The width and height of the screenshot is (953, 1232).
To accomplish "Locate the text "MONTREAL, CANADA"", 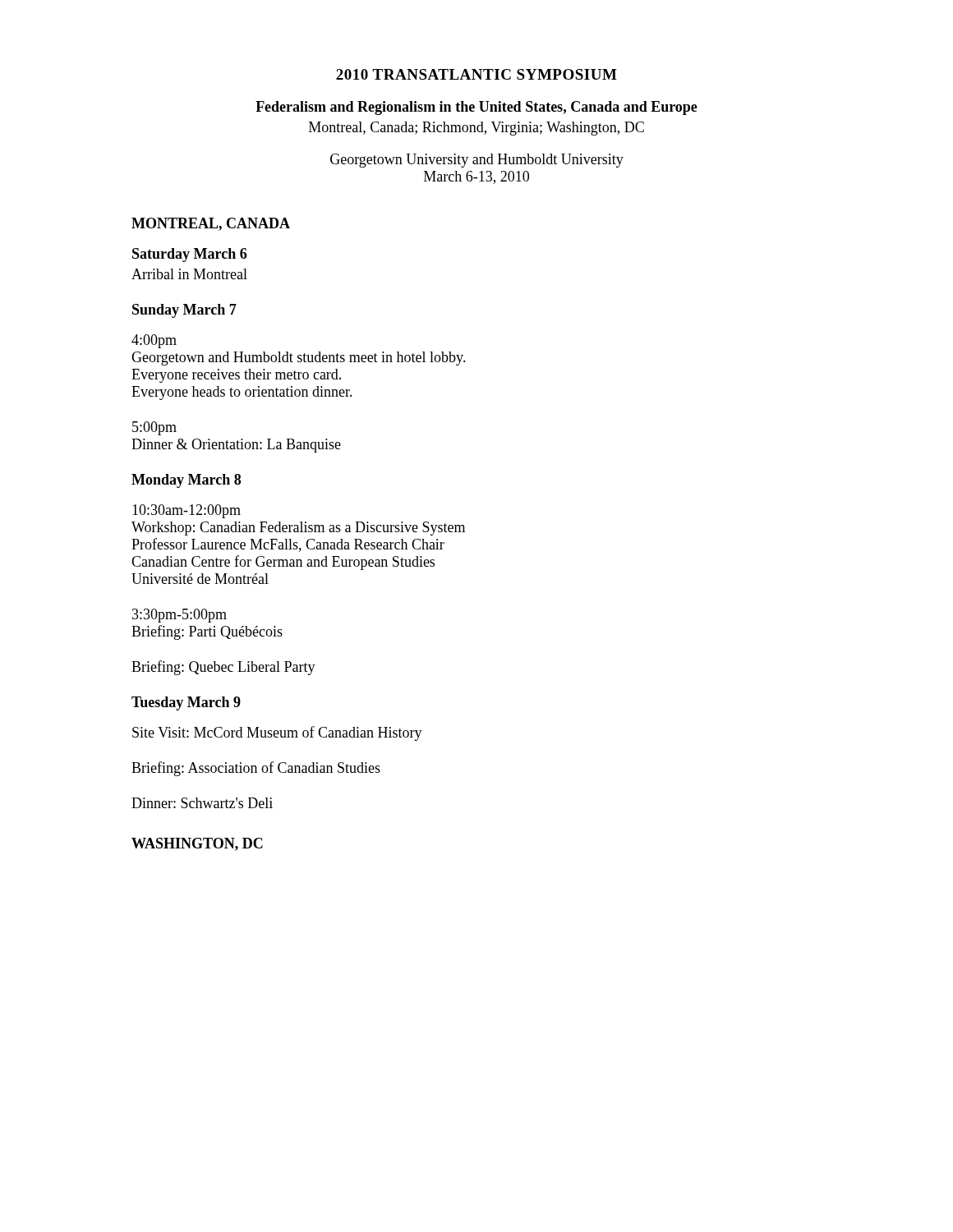I will click(211, 223).
